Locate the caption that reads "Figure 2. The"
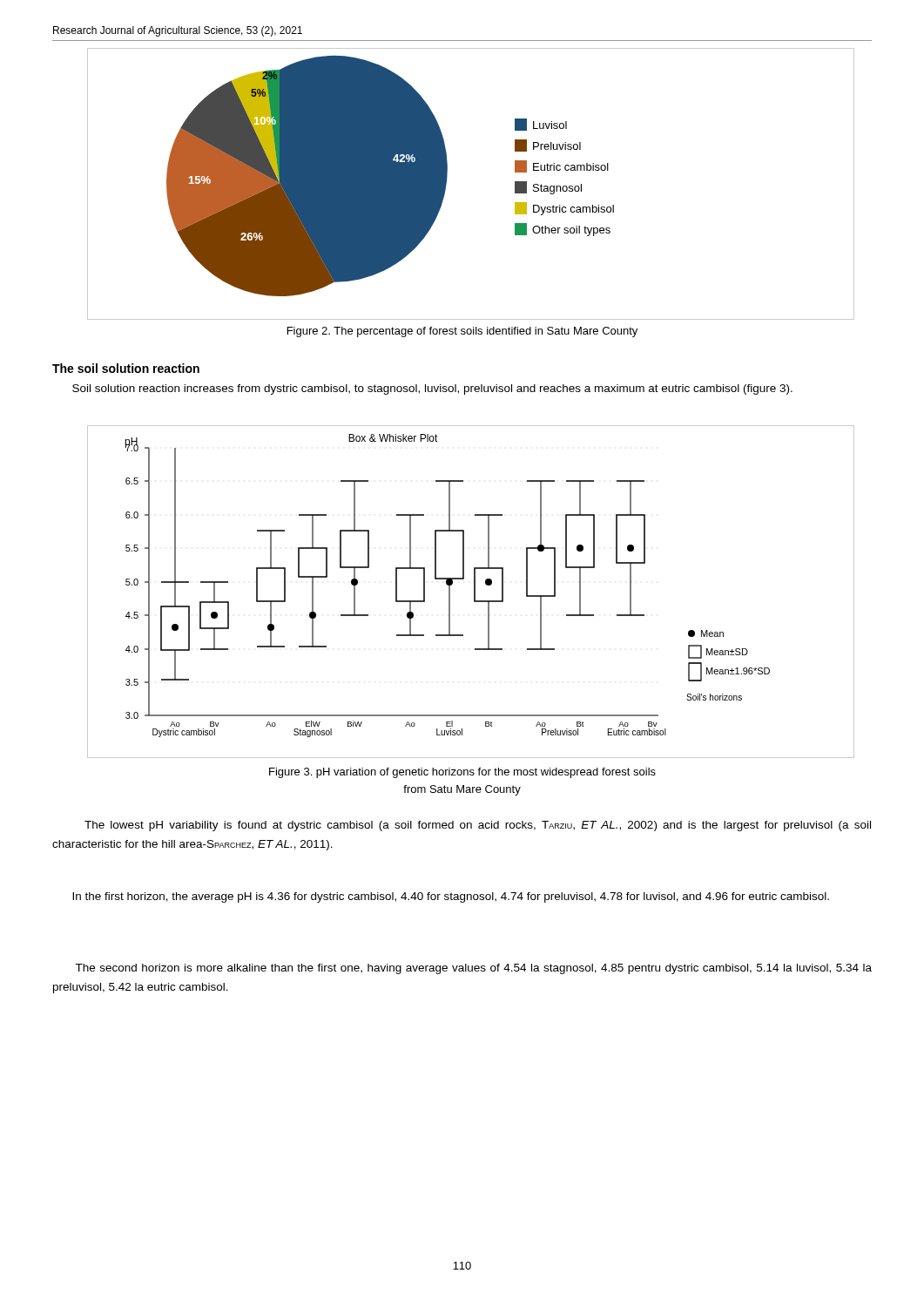The image size is (924, 1307). pyautogui.click(x=462, y=331)
